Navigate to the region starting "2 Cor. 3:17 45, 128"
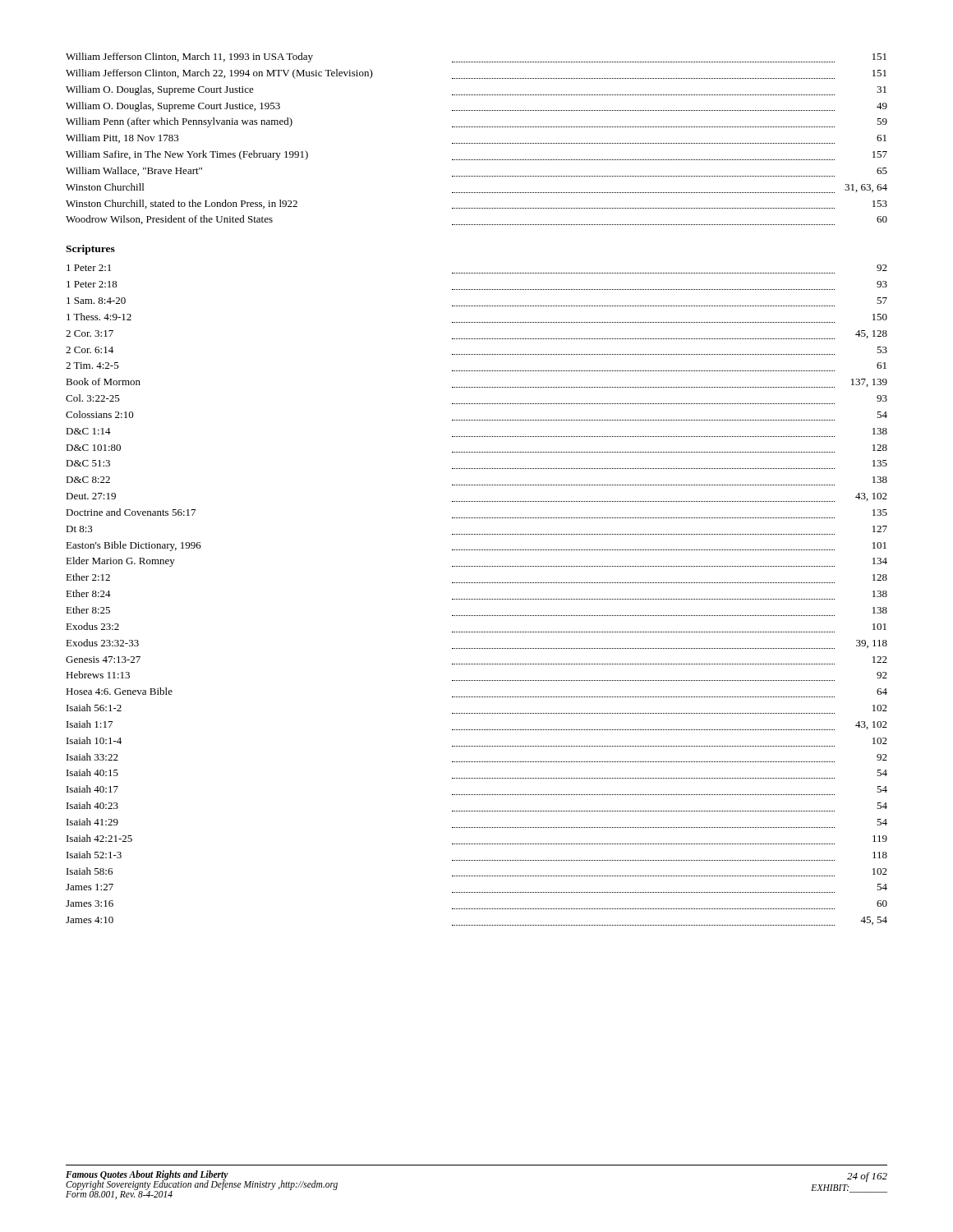 point(476,334)
